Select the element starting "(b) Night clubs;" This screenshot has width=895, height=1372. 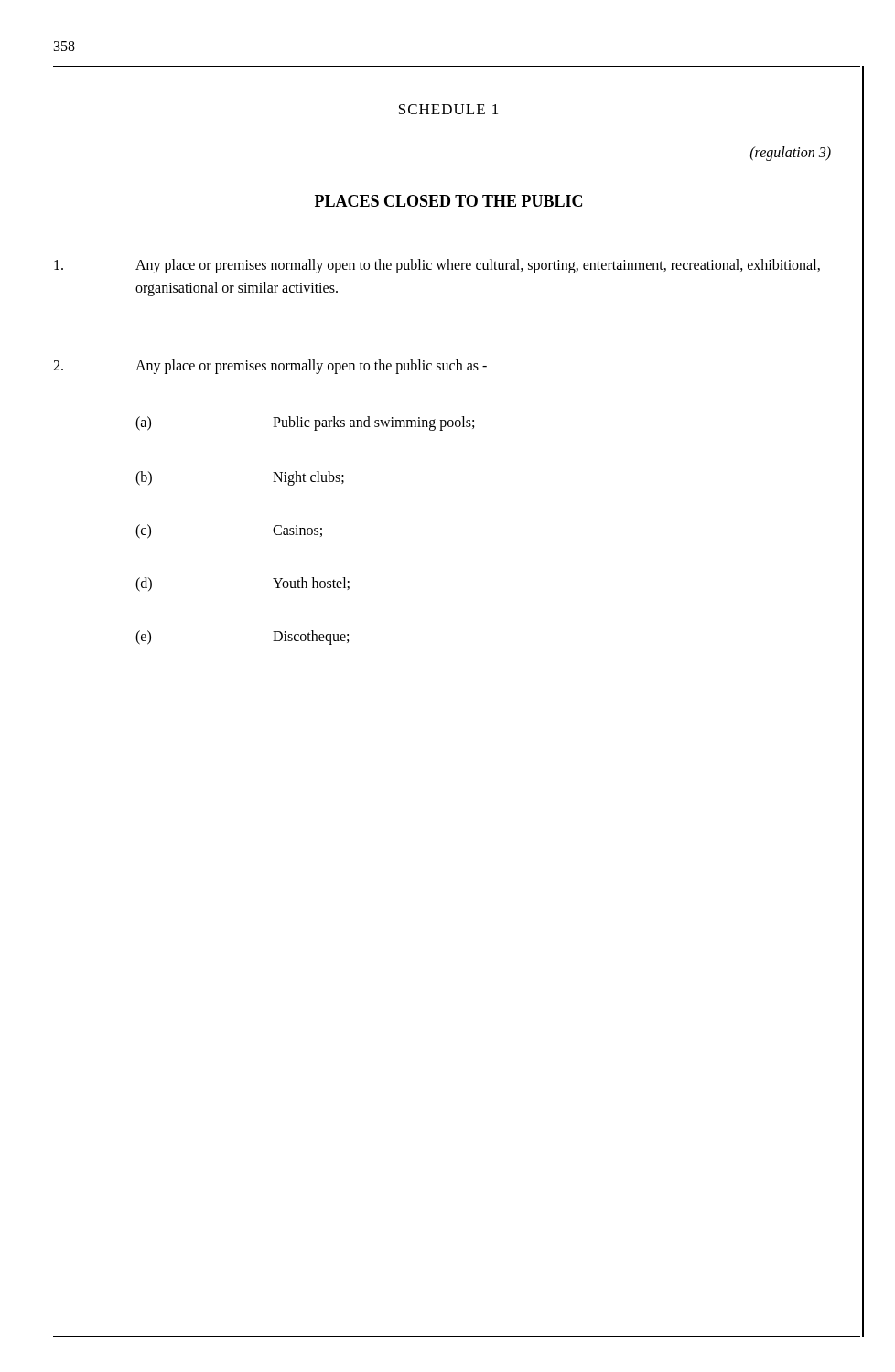click(141, 478)
